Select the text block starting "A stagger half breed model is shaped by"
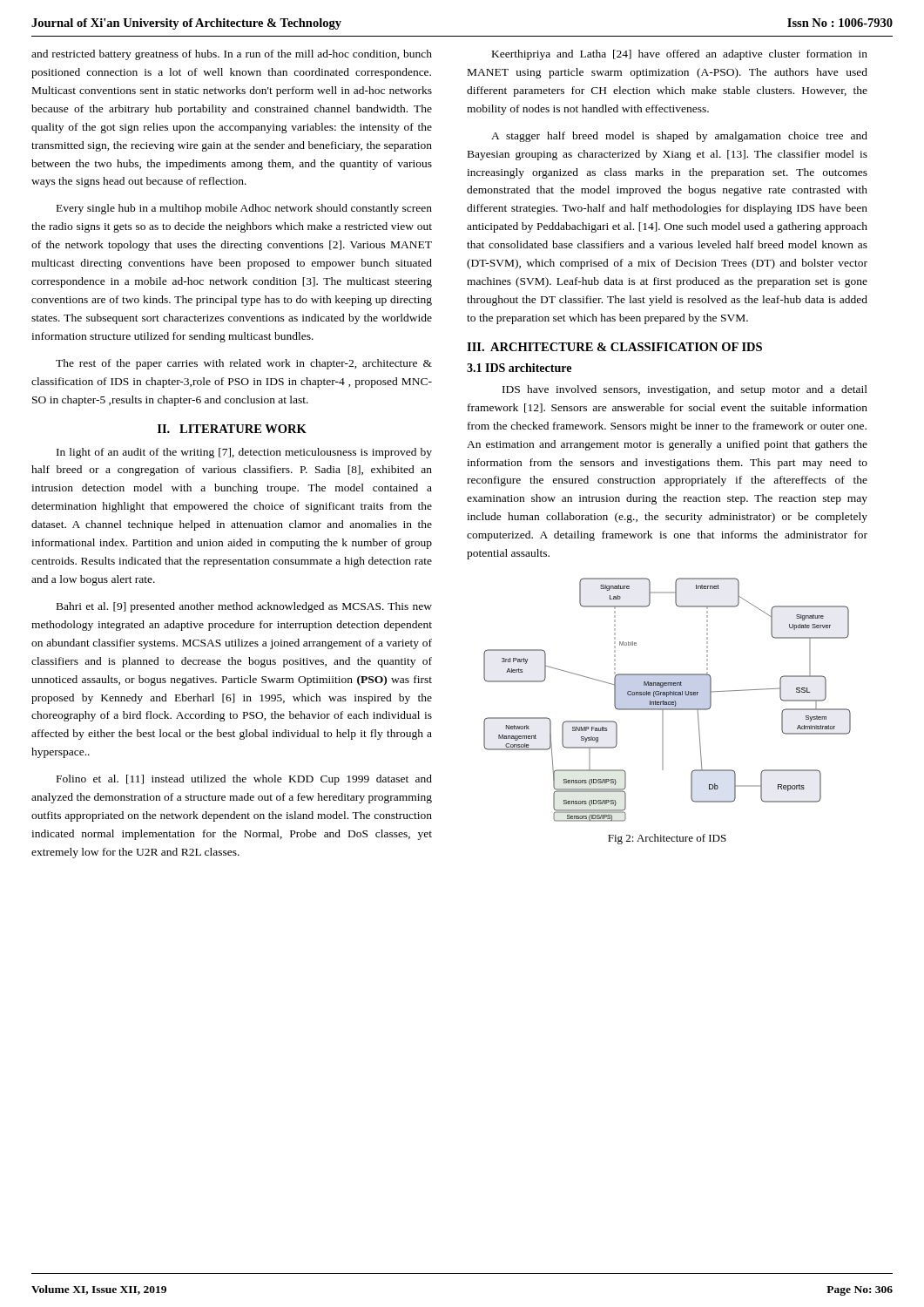The width and height of the screenshot is (924, 1307). (667, 227)
